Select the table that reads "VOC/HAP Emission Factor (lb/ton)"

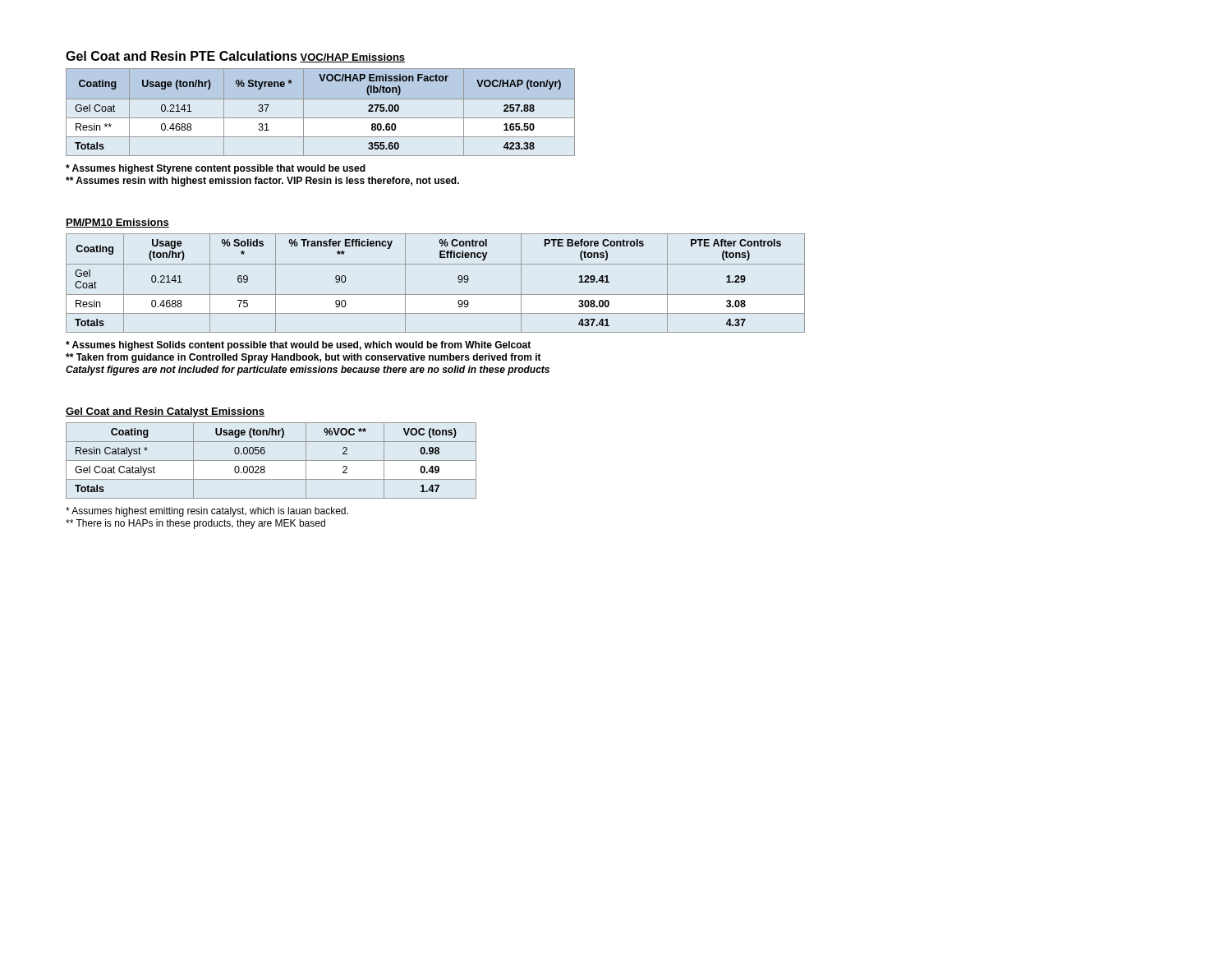click(x=616, y=112)
